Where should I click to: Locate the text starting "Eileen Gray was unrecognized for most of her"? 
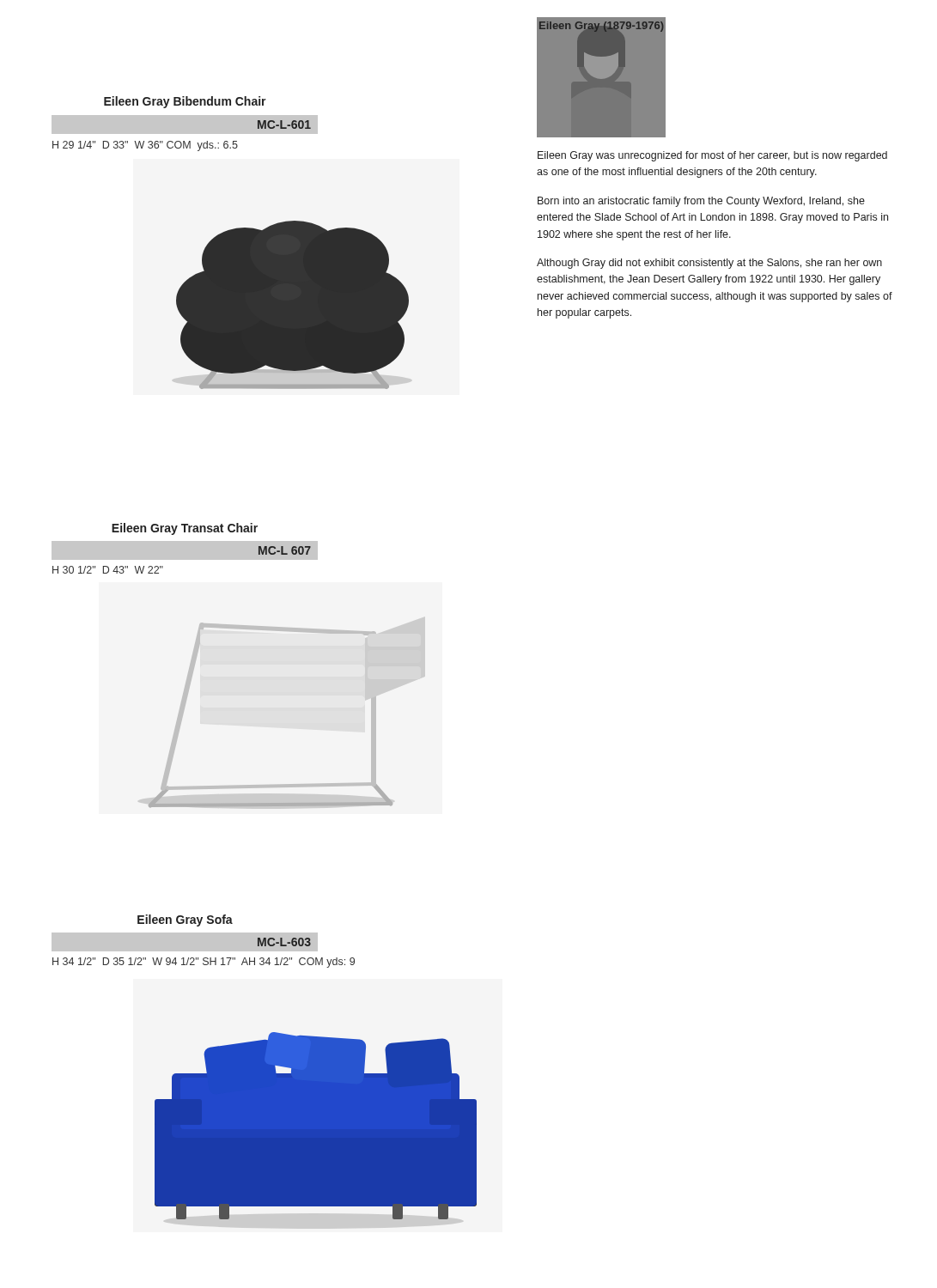715,235
